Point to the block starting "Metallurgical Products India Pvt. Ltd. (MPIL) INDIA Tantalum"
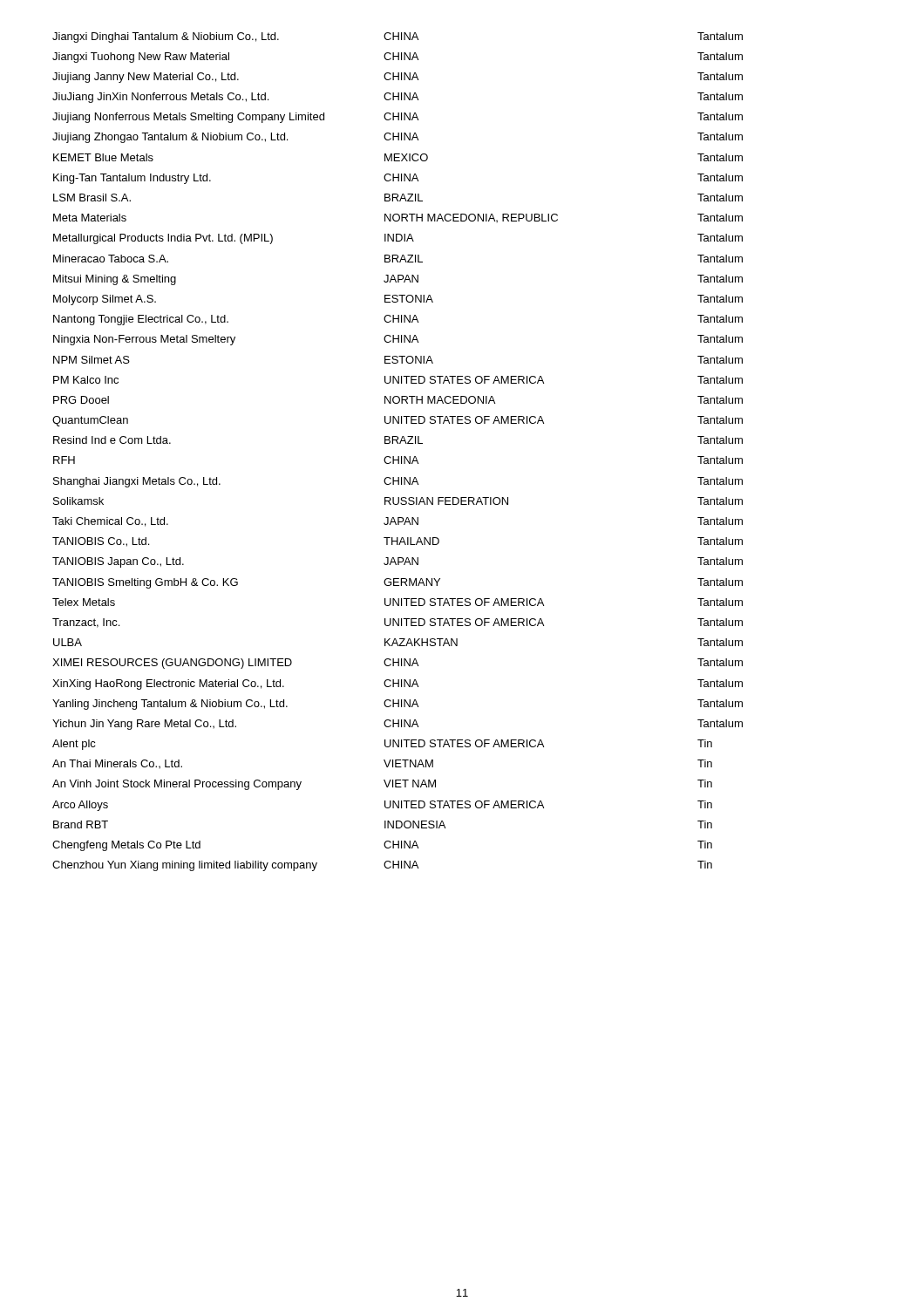The image size is (924, 1308). coord(398,239)
